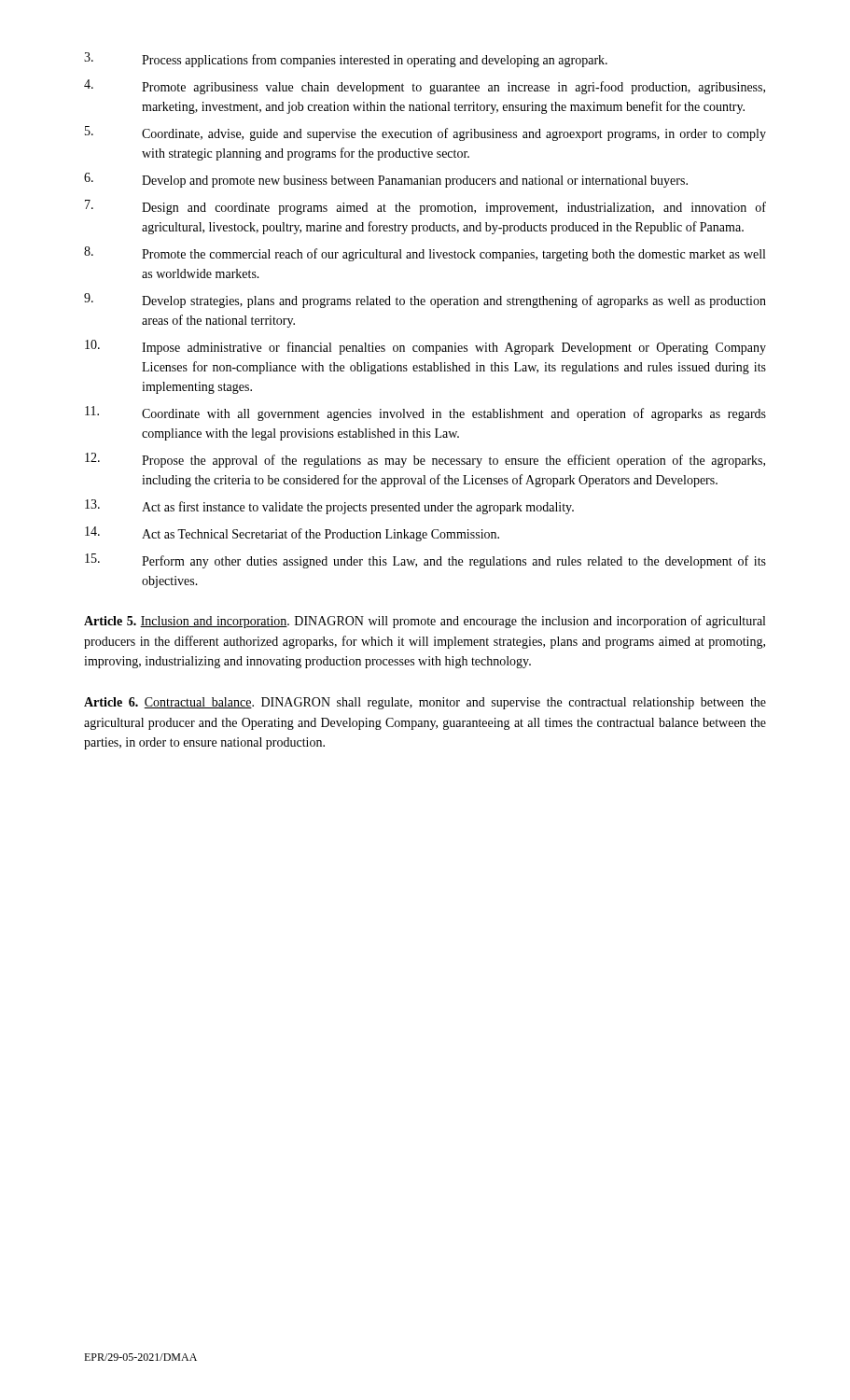Locate the block of text that opens with "Article 5. Inclusion and incorporation. DINAGRON will"
This screenshot has width=850, height=1400.
(425, 641)
